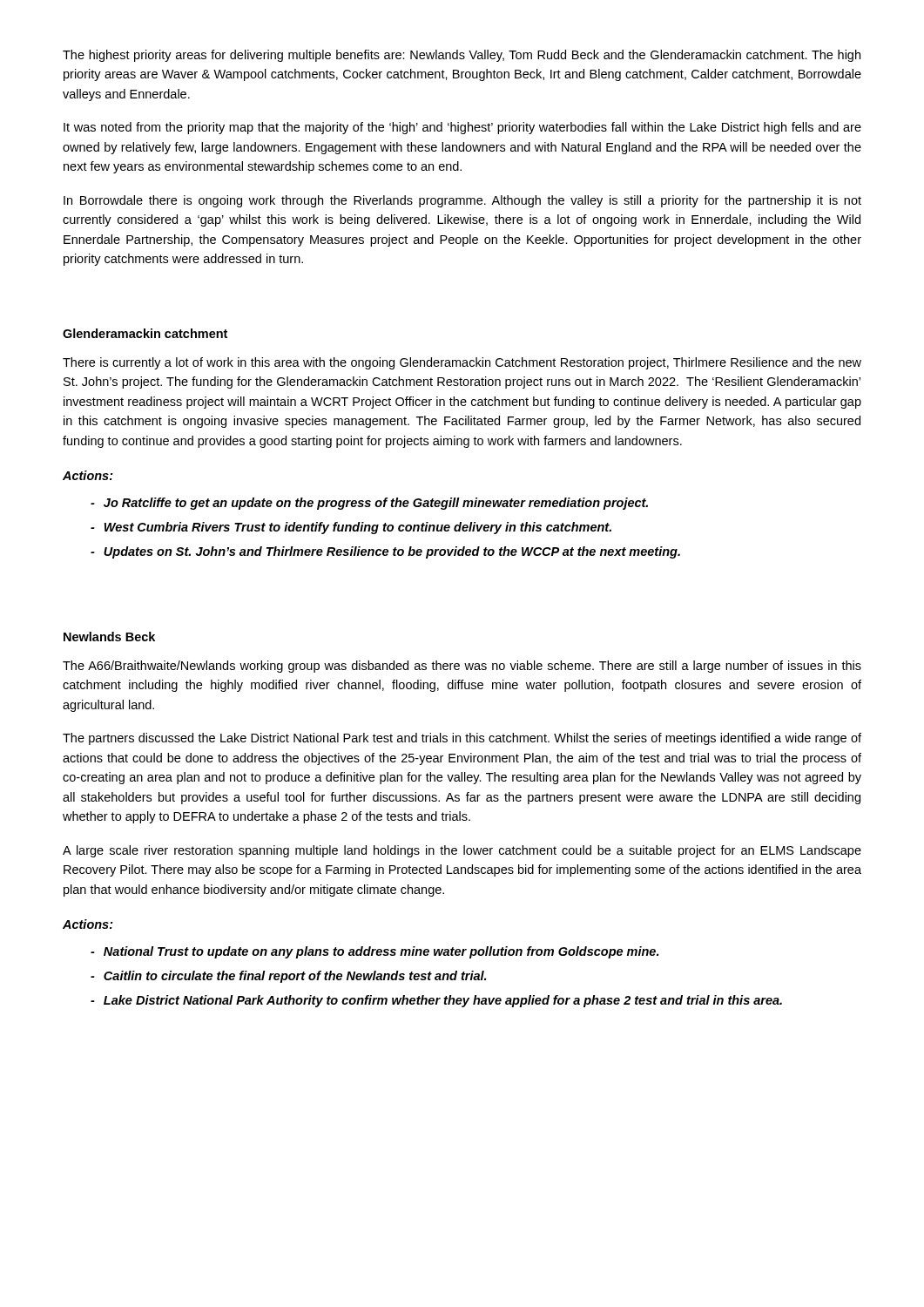The height and width of the screenshot is (1307, 924).
Task: Where is the passage that starts "There is currently a lot of"?
Action: (462, 401)
